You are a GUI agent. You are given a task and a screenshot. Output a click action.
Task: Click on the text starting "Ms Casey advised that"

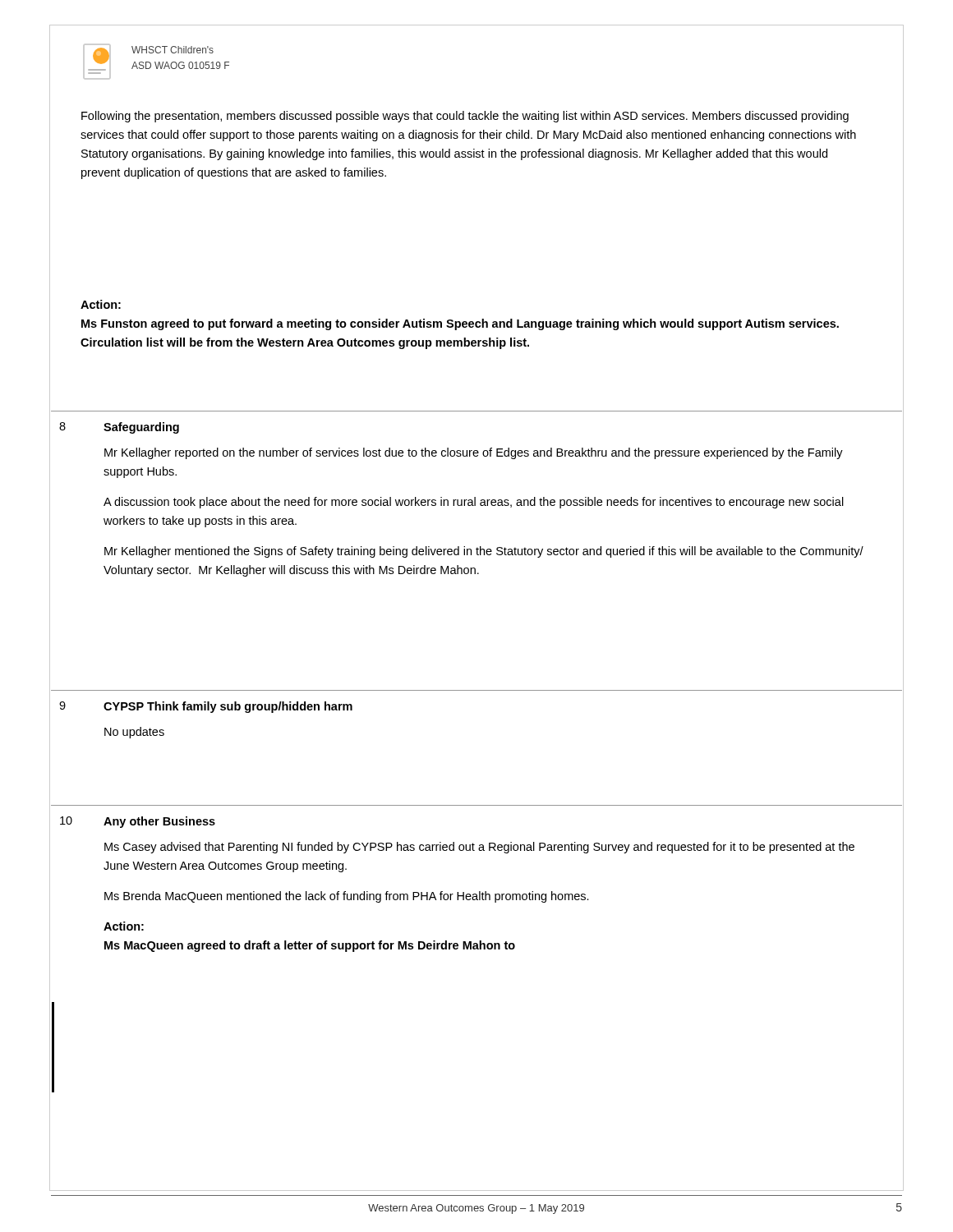[479, 856]
